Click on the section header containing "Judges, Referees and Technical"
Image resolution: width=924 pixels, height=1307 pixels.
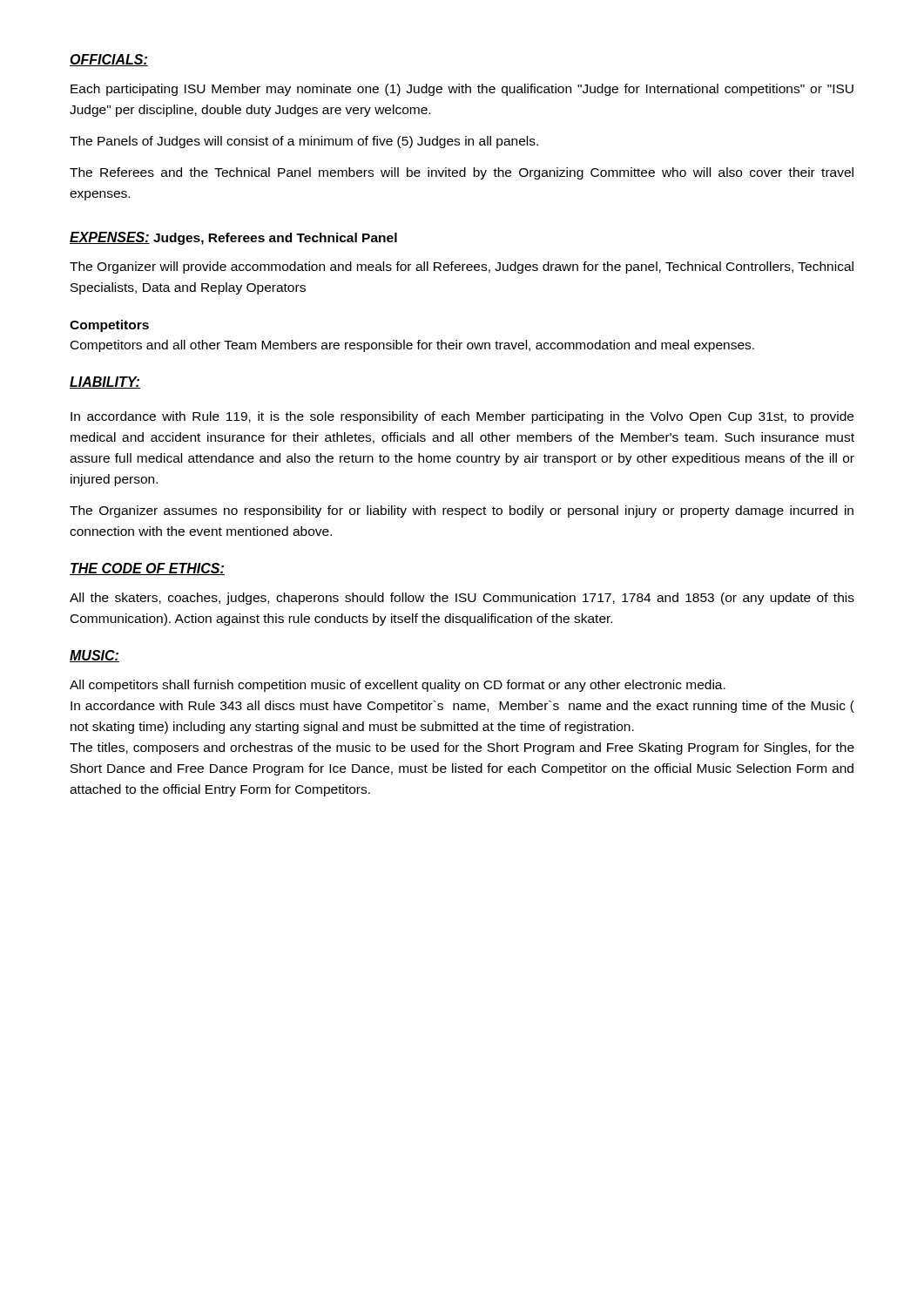275,238
